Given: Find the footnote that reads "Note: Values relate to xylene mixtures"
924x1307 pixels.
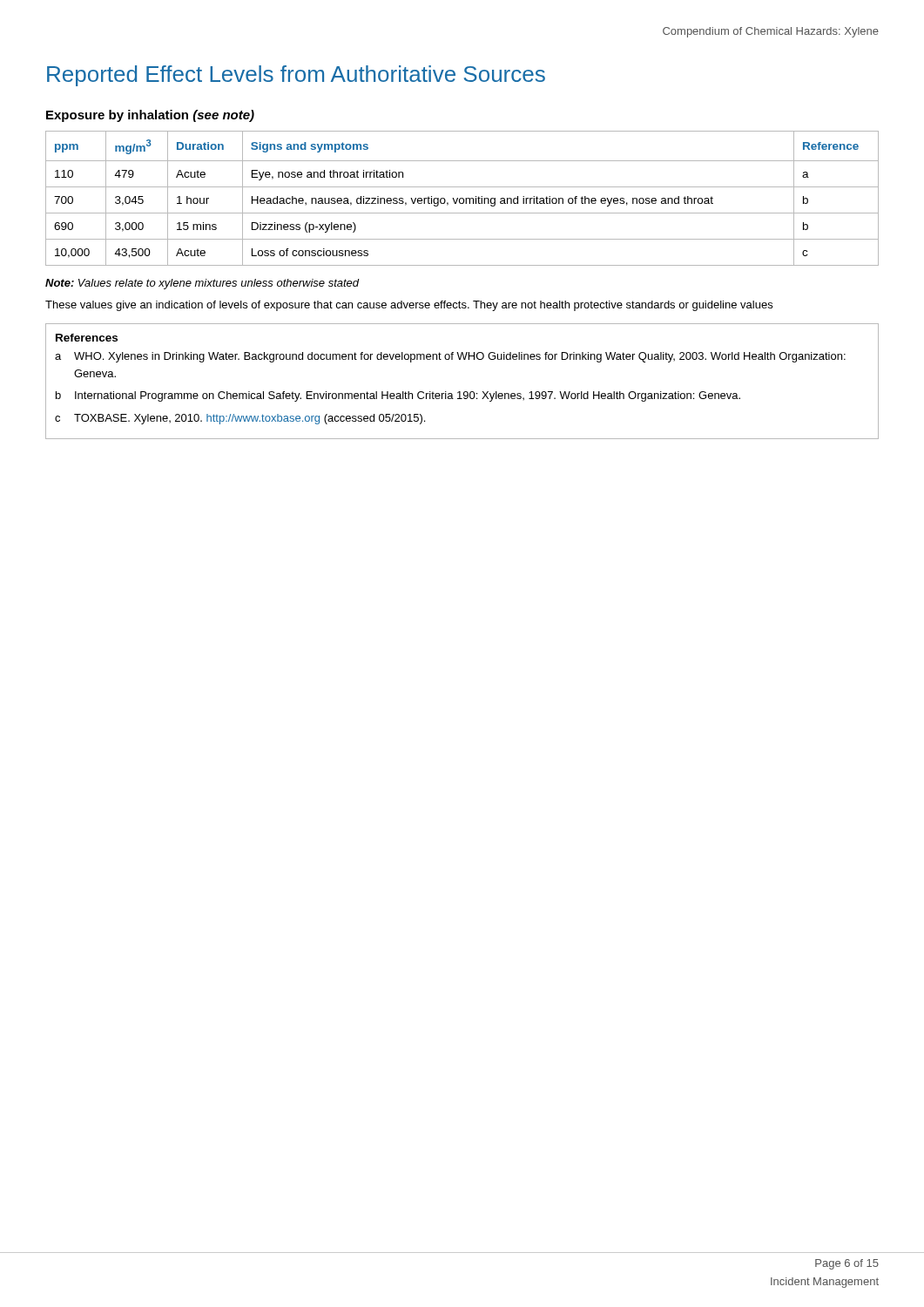Looking at the screenshot, I should (202, 282).
